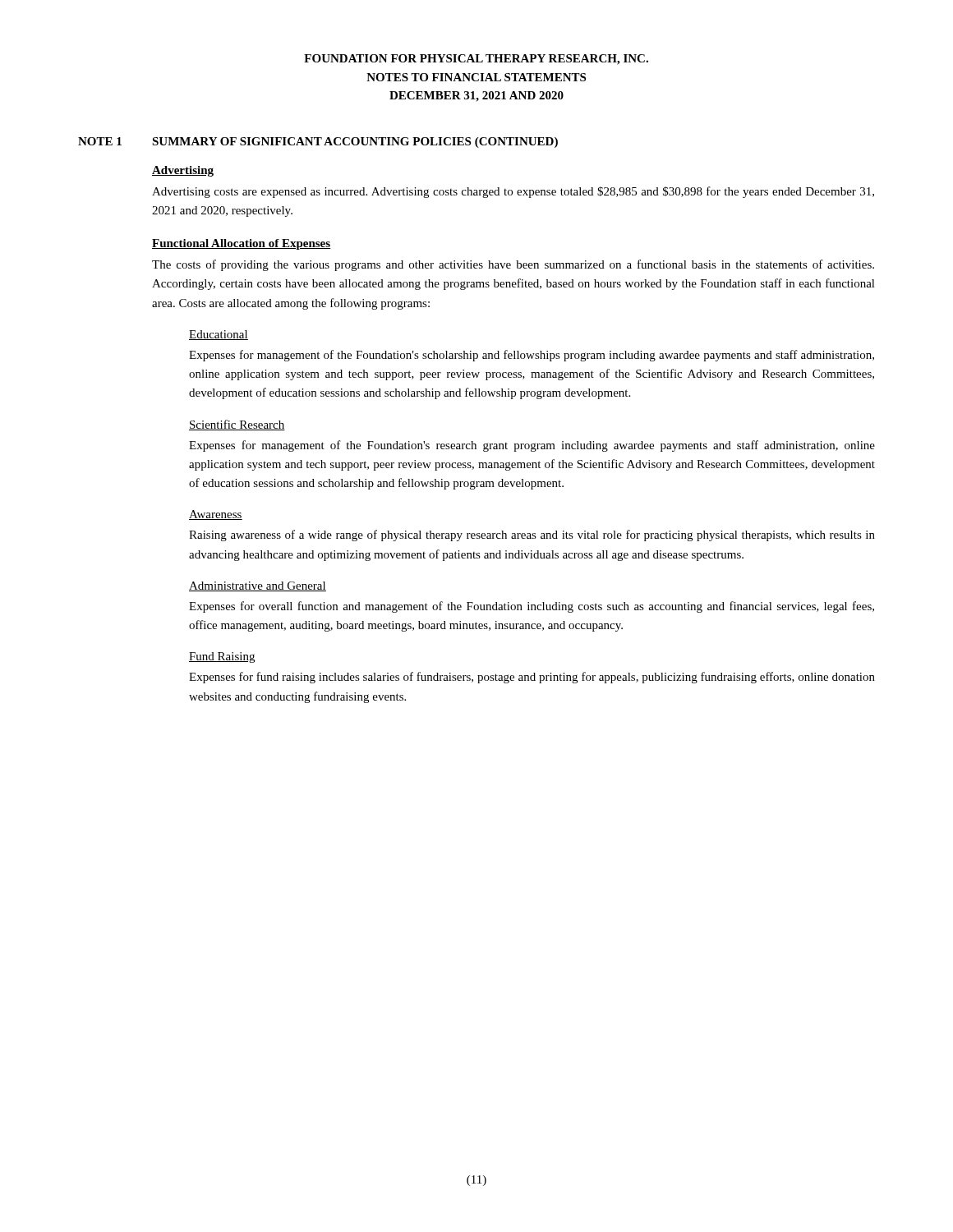Locate the region starting "Advertising costs are expensed as incurred."
Screen dimensions: 1232x953
[513, 201]
